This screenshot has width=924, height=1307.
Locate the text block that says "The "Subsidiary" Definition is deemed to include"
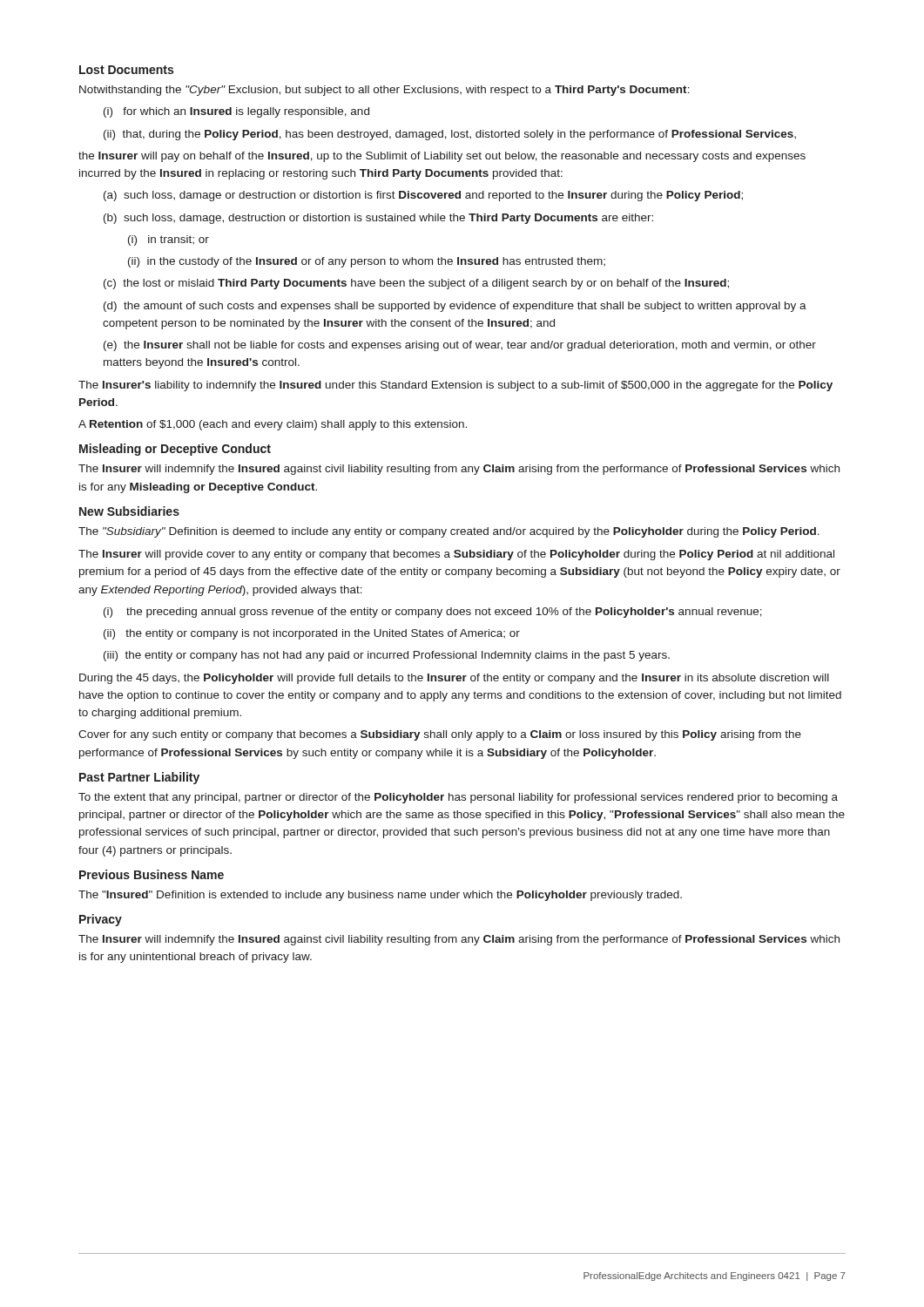click(x=449, y=531)
